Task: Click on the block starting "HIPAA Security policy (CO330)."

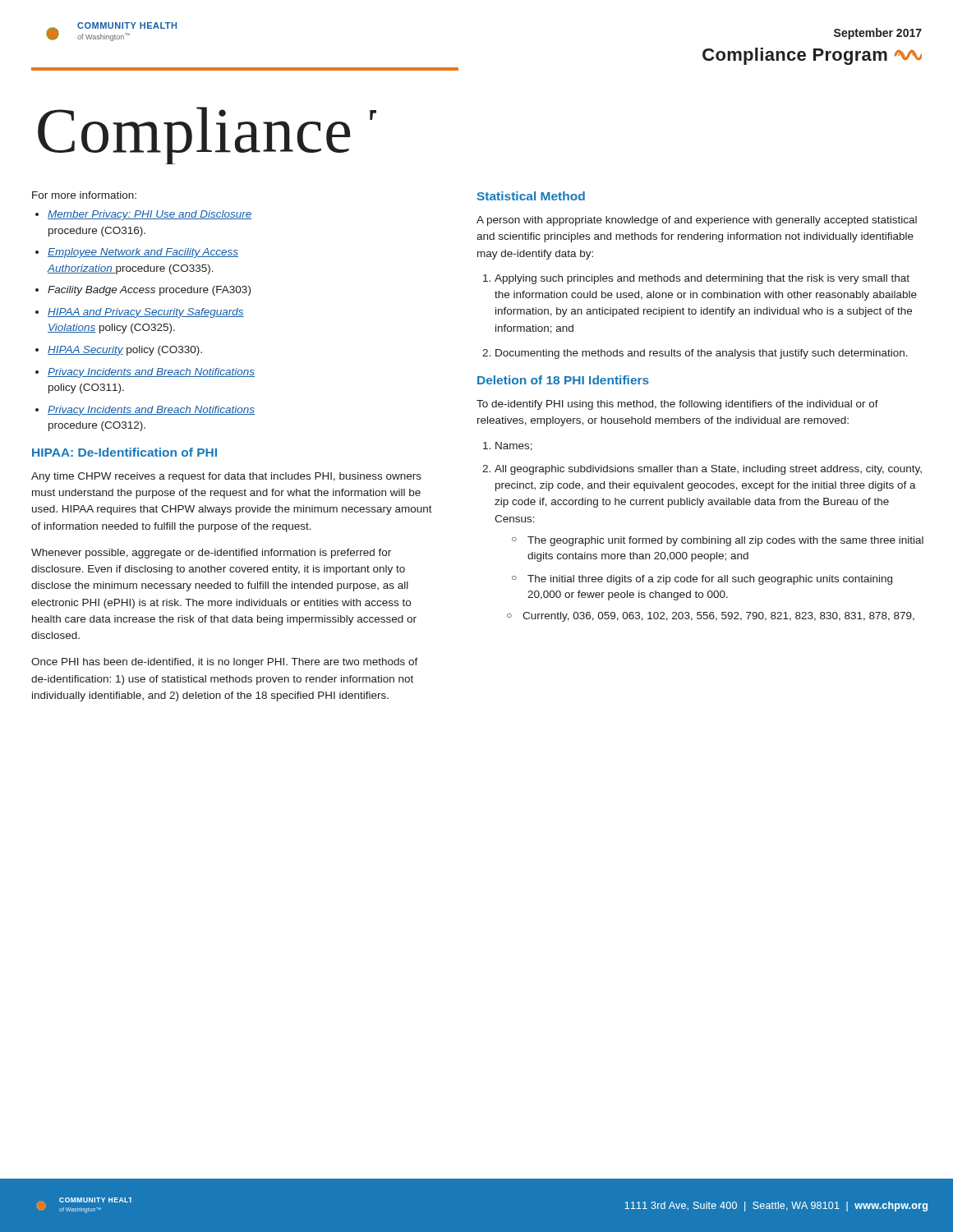Action: pyautogui.click(x=125, y=349)
